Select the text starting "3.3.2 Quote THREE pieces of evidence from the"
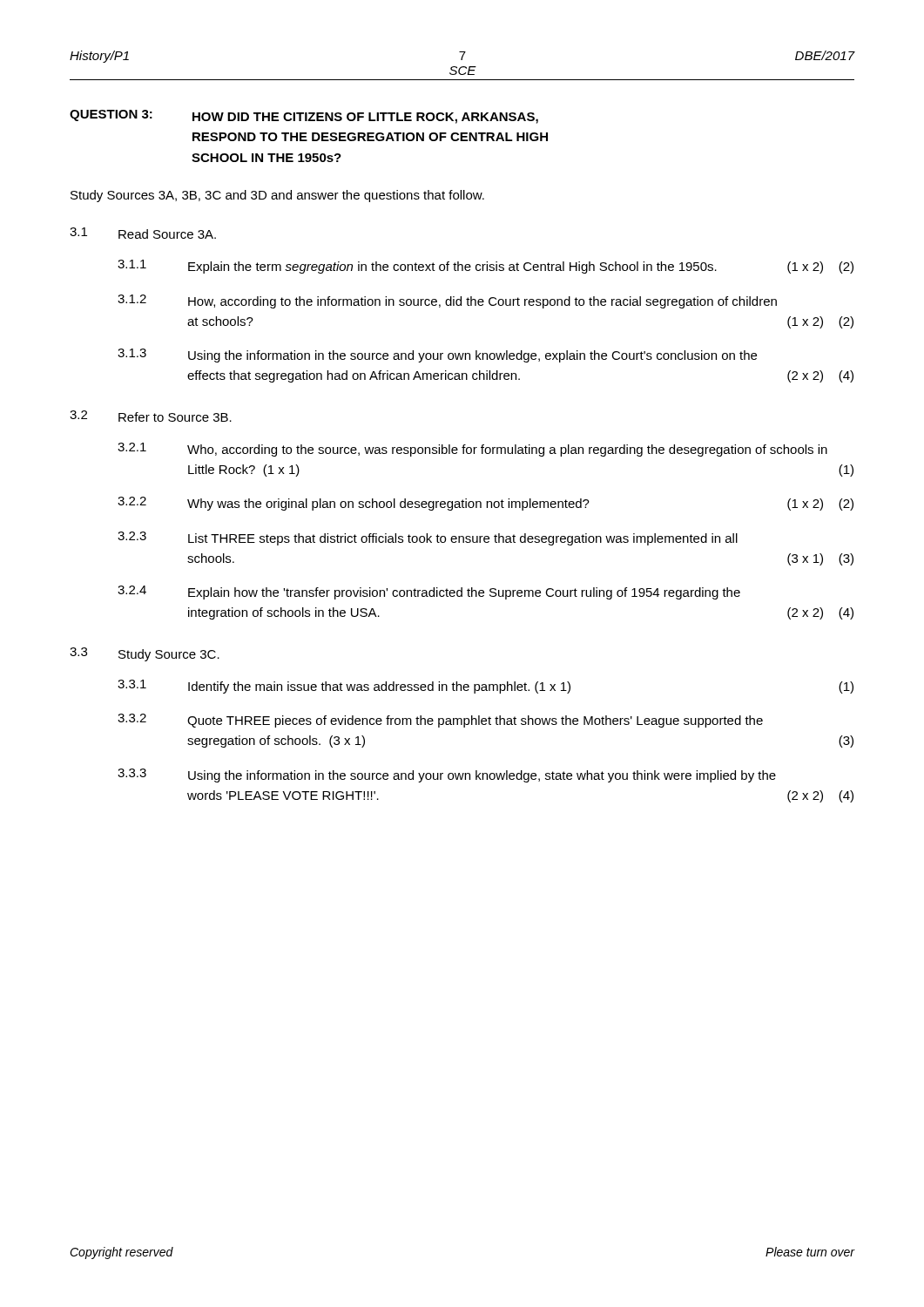Image resolution: width=924 pixels, height=1307 pixels. pos(486,730)
